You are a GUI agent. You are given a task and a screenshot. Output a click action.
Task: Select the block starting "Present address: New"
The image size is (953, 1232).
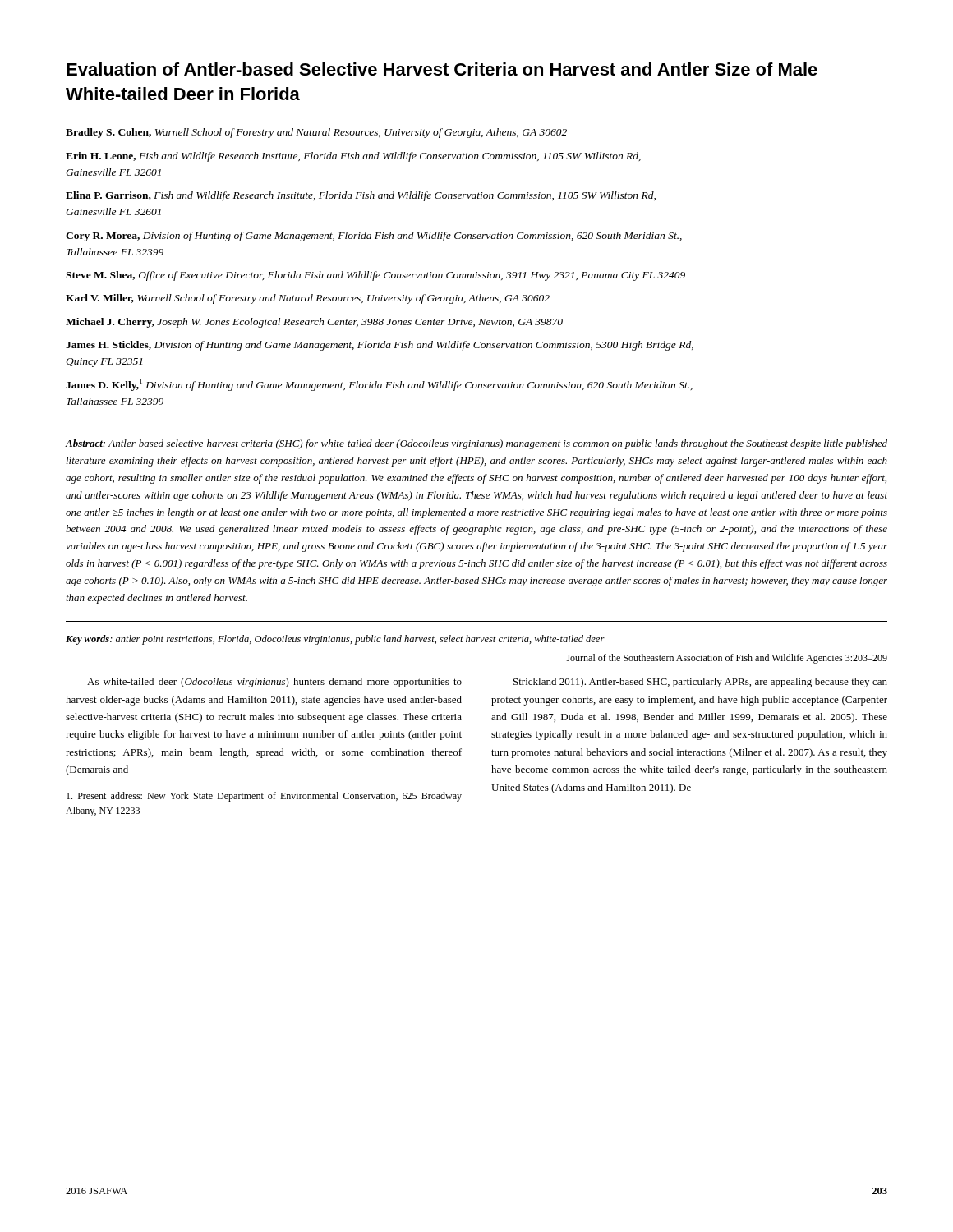click(x=264, y=803)
